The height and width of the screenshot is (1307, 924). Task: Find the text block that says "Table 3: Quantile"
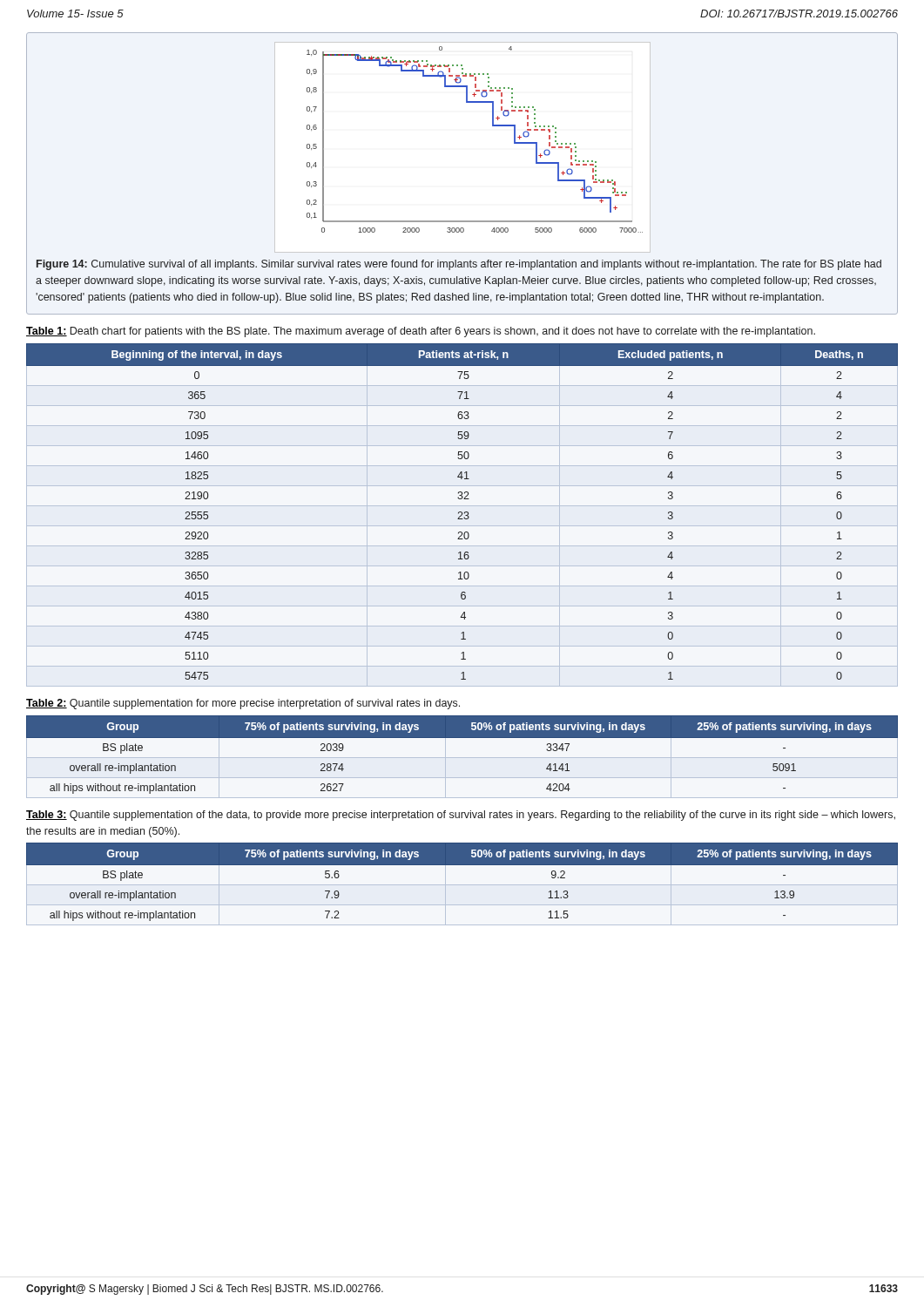(461, 823)
